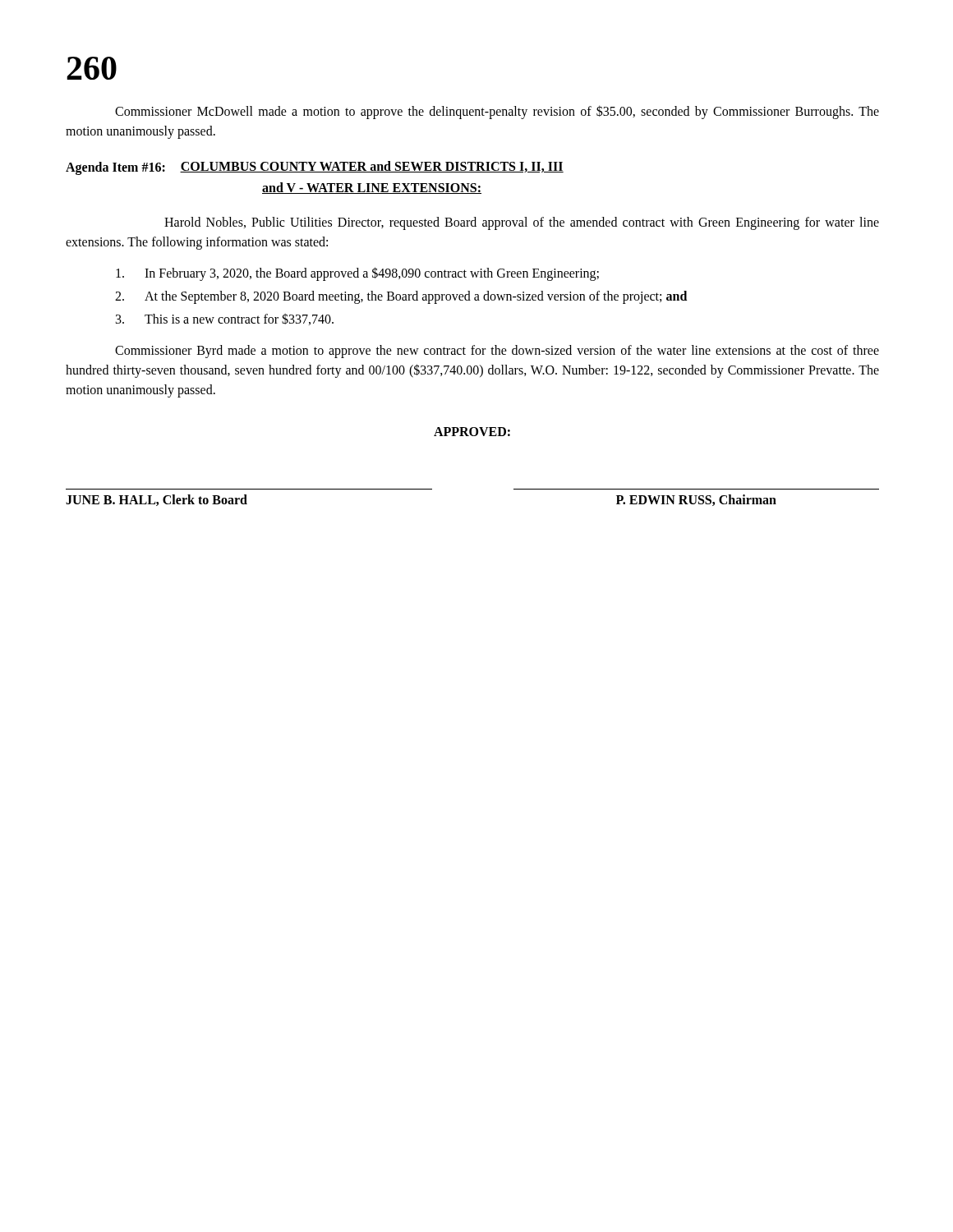
Task: Locate the element starting "Agenda Item #16: COLUMBUS COUNTY WATER and"
Action: (x=314, y=177)
